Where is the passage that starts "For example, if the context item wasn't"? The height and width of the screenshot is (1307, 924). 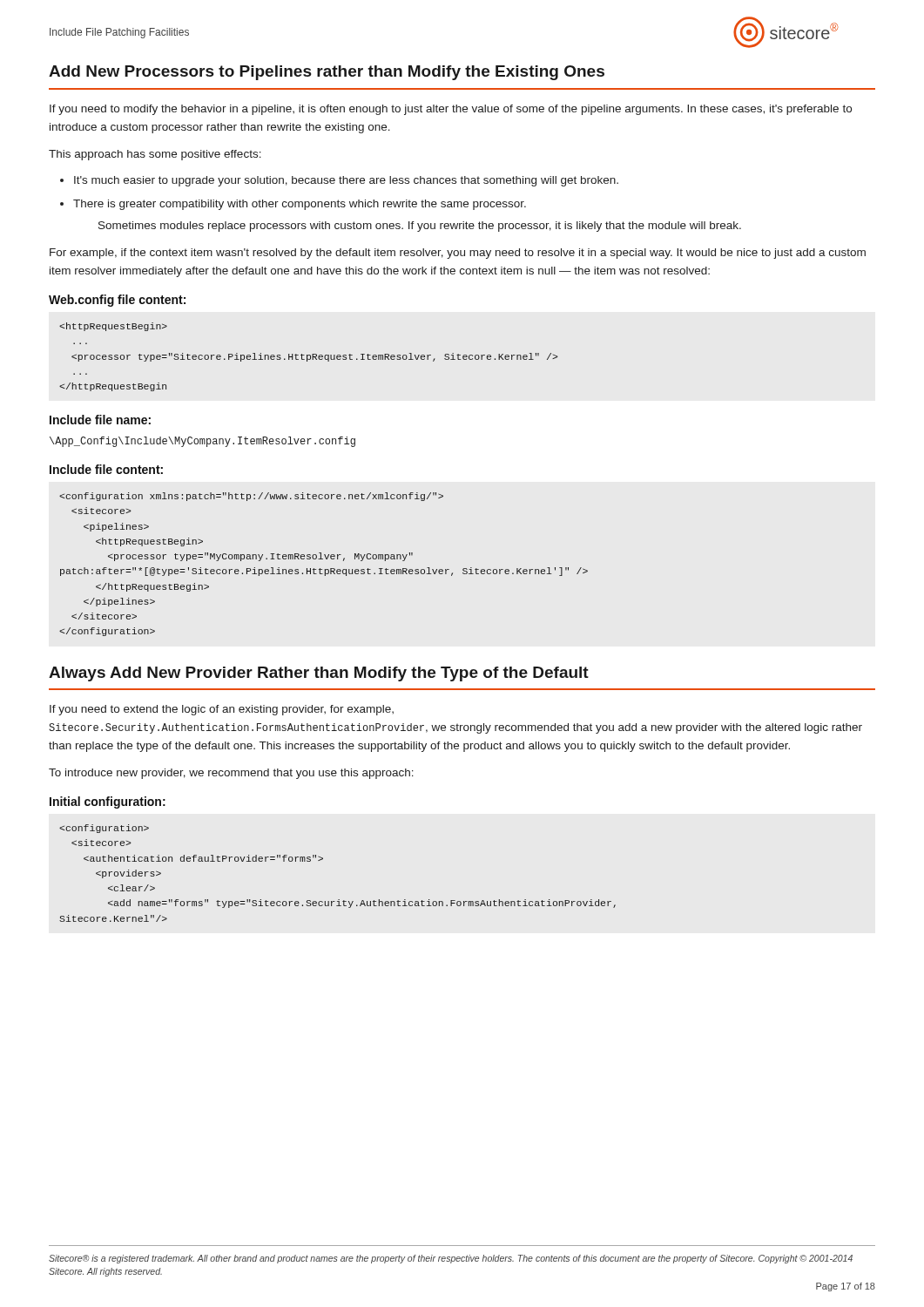point(458,262)
